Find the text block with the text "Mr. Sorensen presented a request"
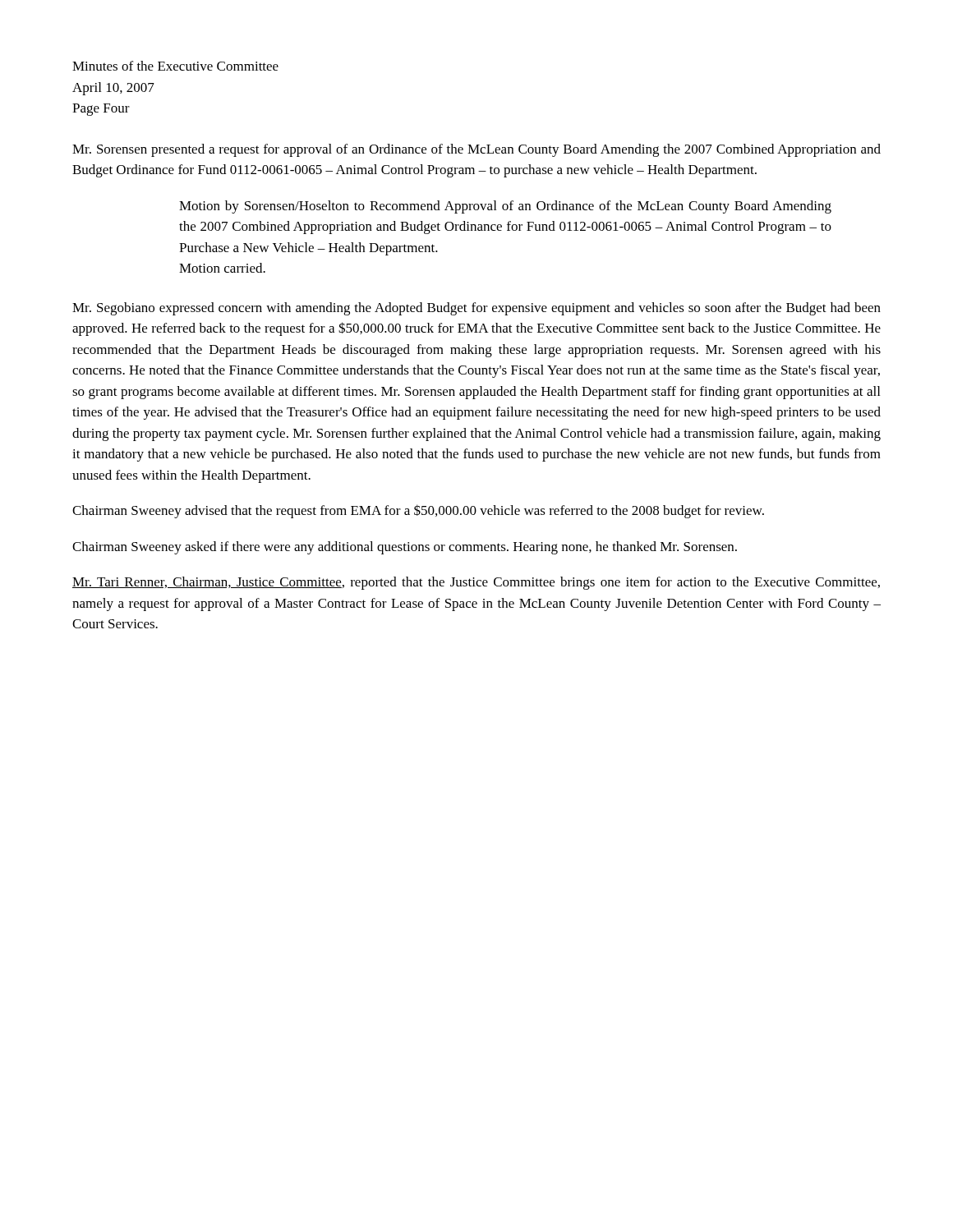 click(x=476, y=159)
